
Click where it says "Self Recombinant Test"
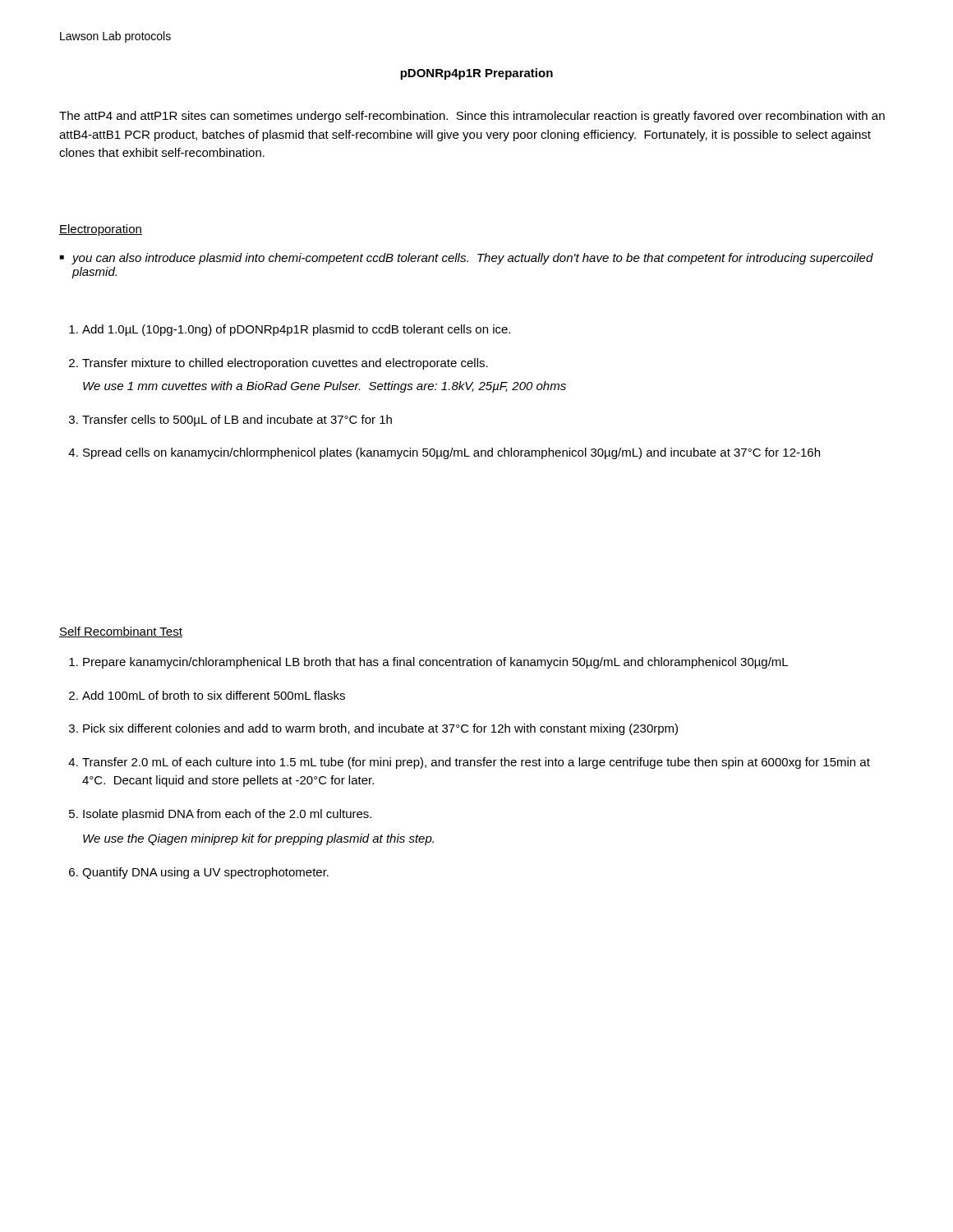coord(121,631)
